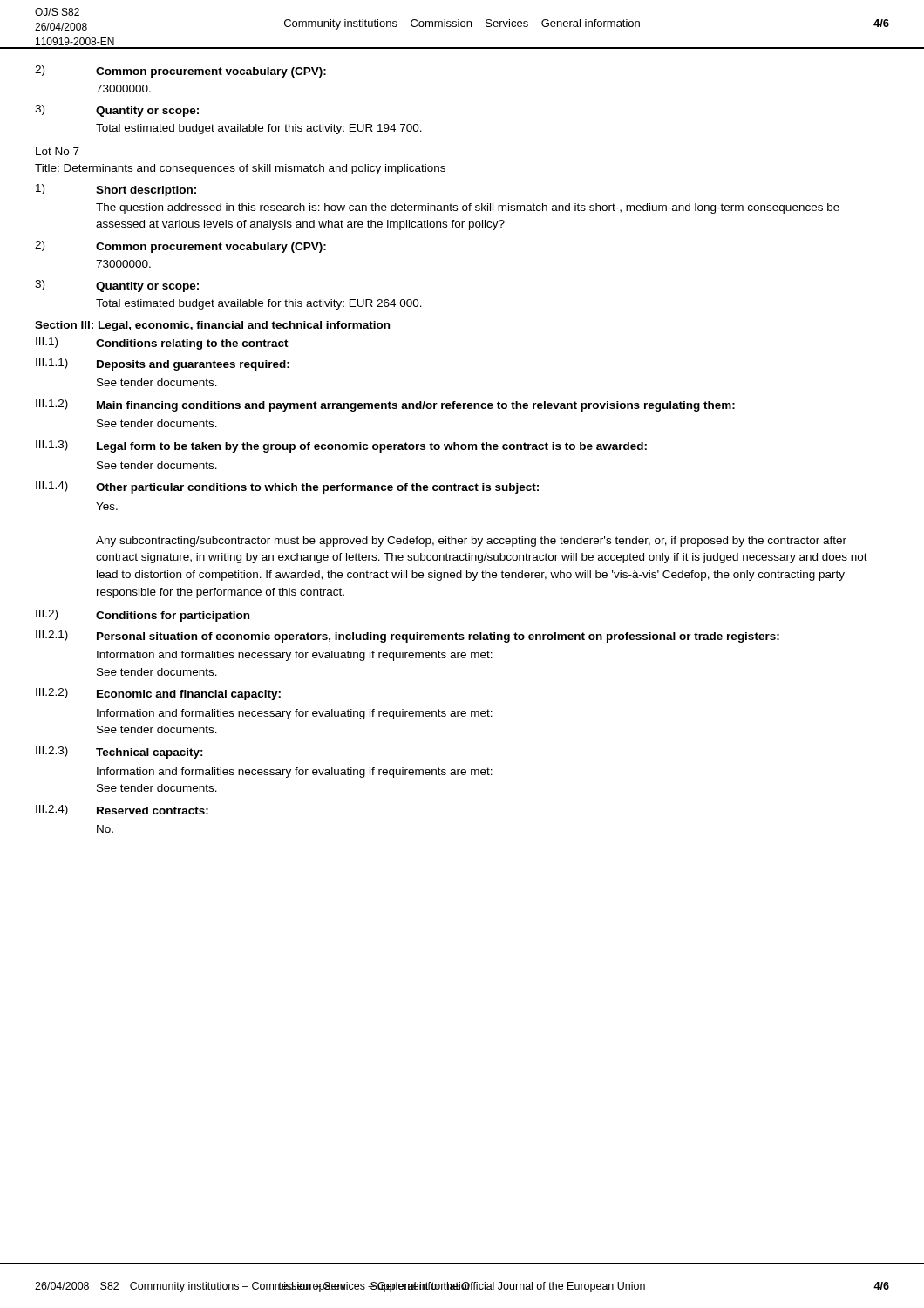Find the section header that reads "III.2) Conditions for participation"

pos(143,616)
